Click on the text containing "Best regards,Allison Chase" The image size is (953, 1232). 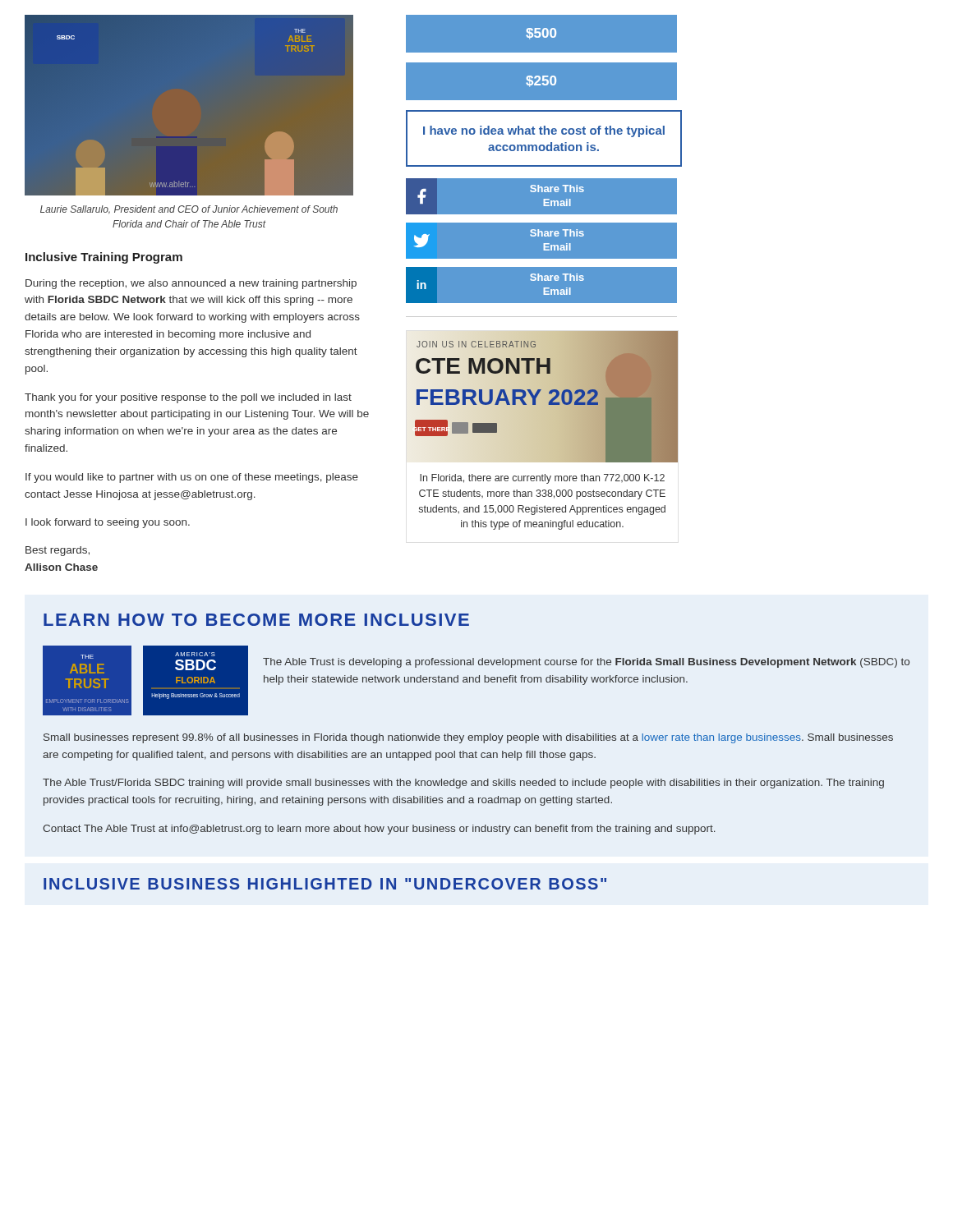(x=58, y=551)
